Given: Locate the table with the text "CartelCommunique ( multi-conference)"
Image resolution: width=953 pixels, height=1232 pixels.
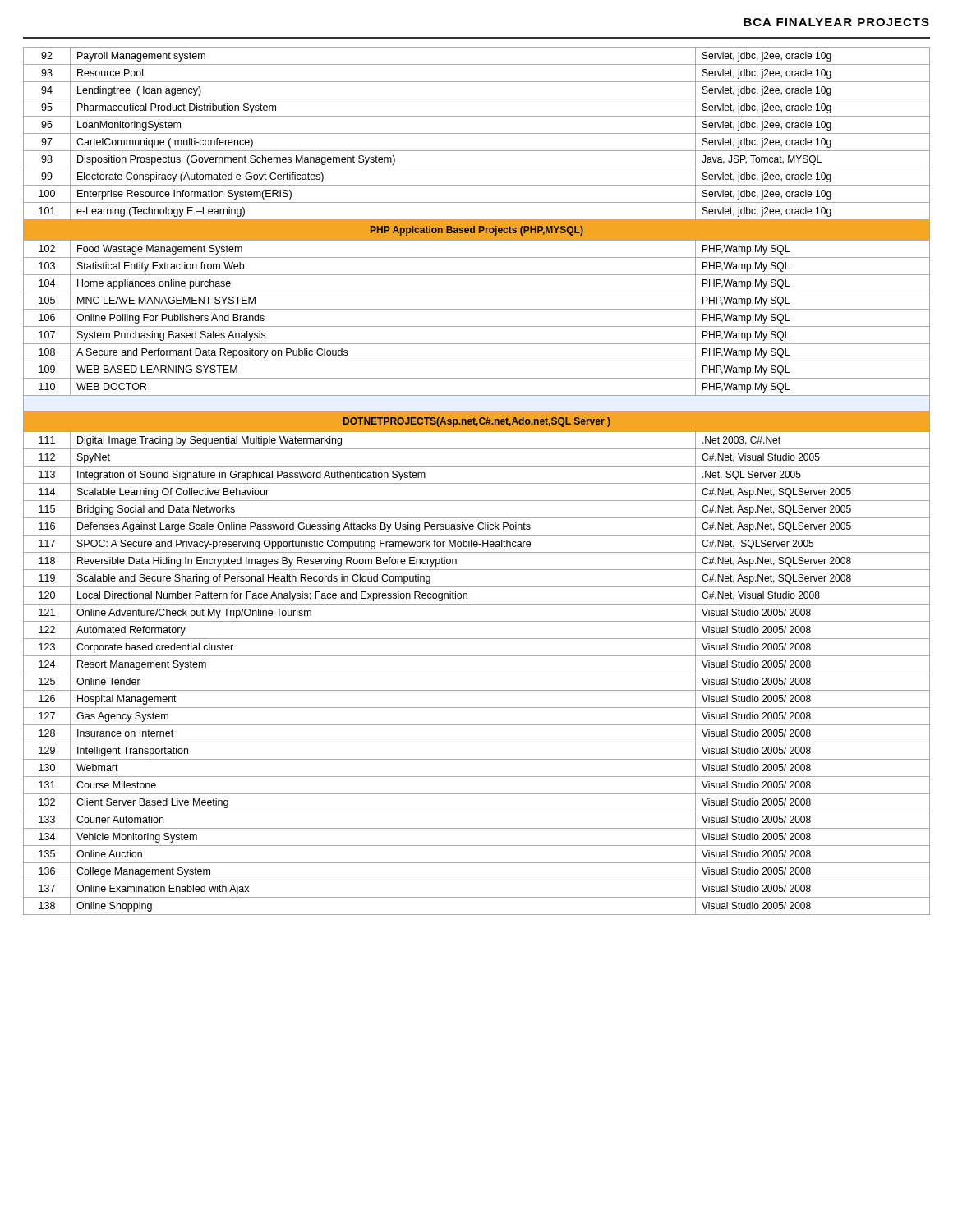Looking at the screenshot, I should tap(476, 481).
